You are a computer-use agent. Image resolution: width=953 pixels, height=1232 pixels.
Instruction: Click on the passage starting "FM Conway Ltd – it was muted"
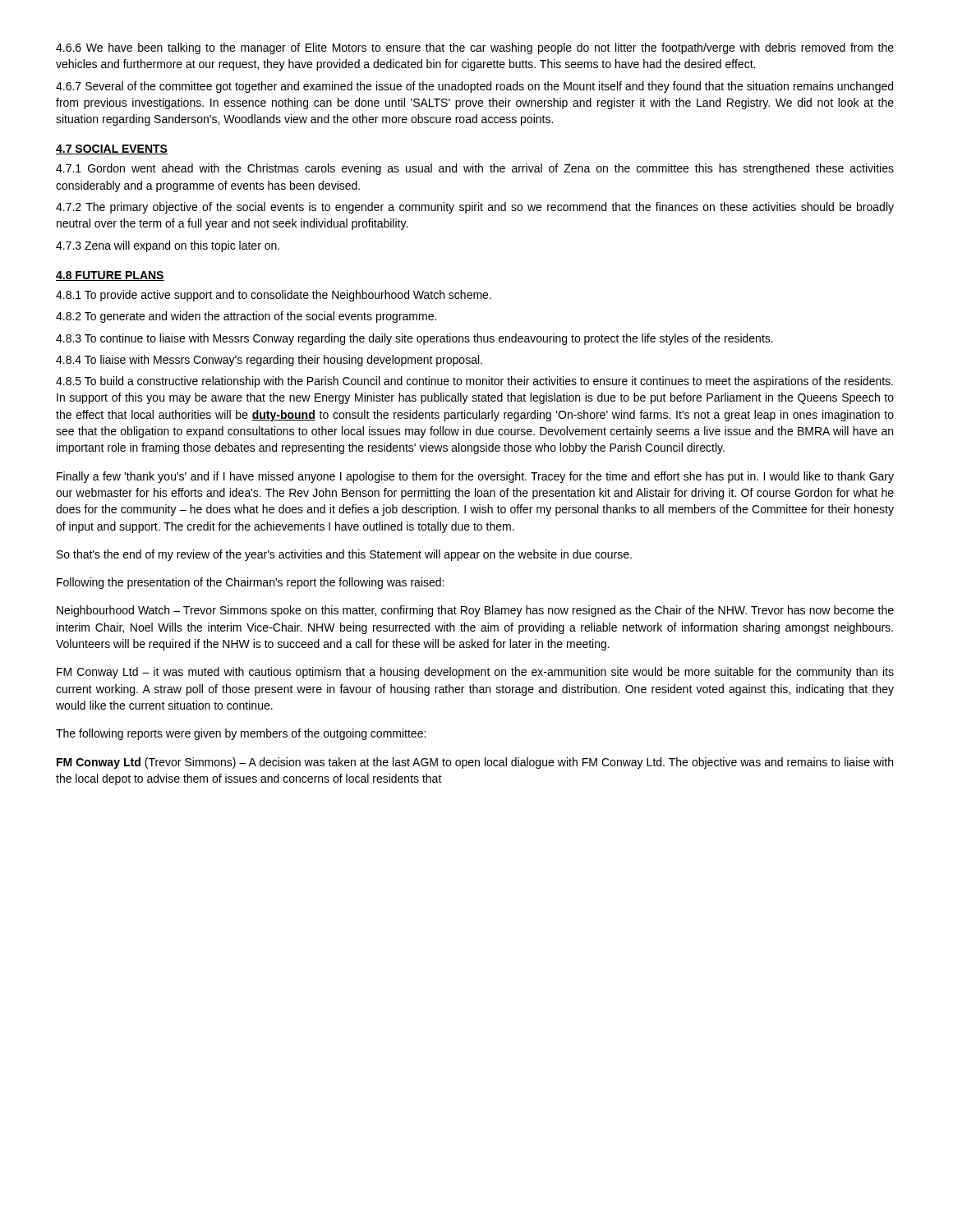[475, 689]
